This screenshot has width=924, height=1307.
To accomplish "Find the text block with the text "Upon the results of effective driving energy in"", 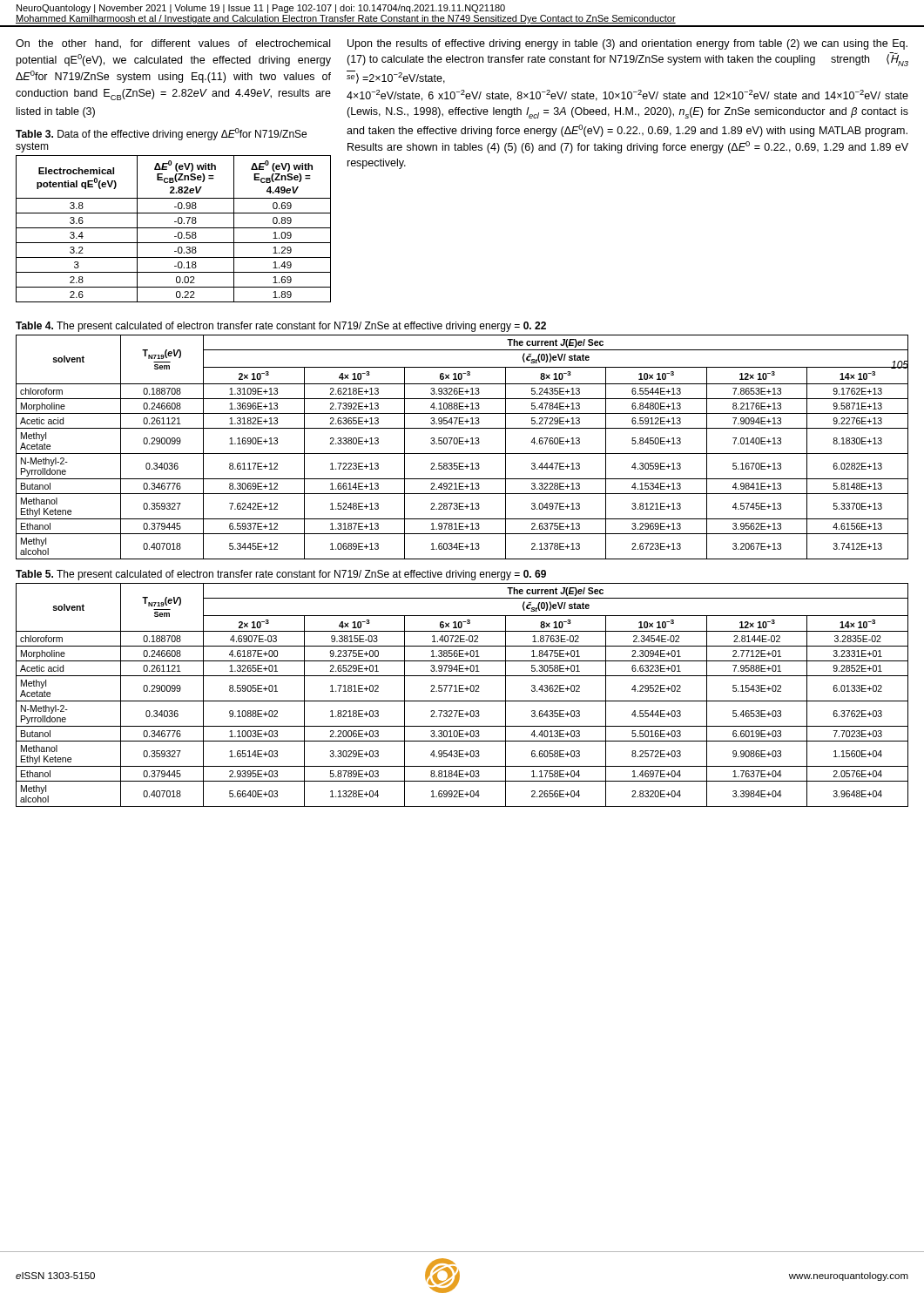I will point(627,103).
